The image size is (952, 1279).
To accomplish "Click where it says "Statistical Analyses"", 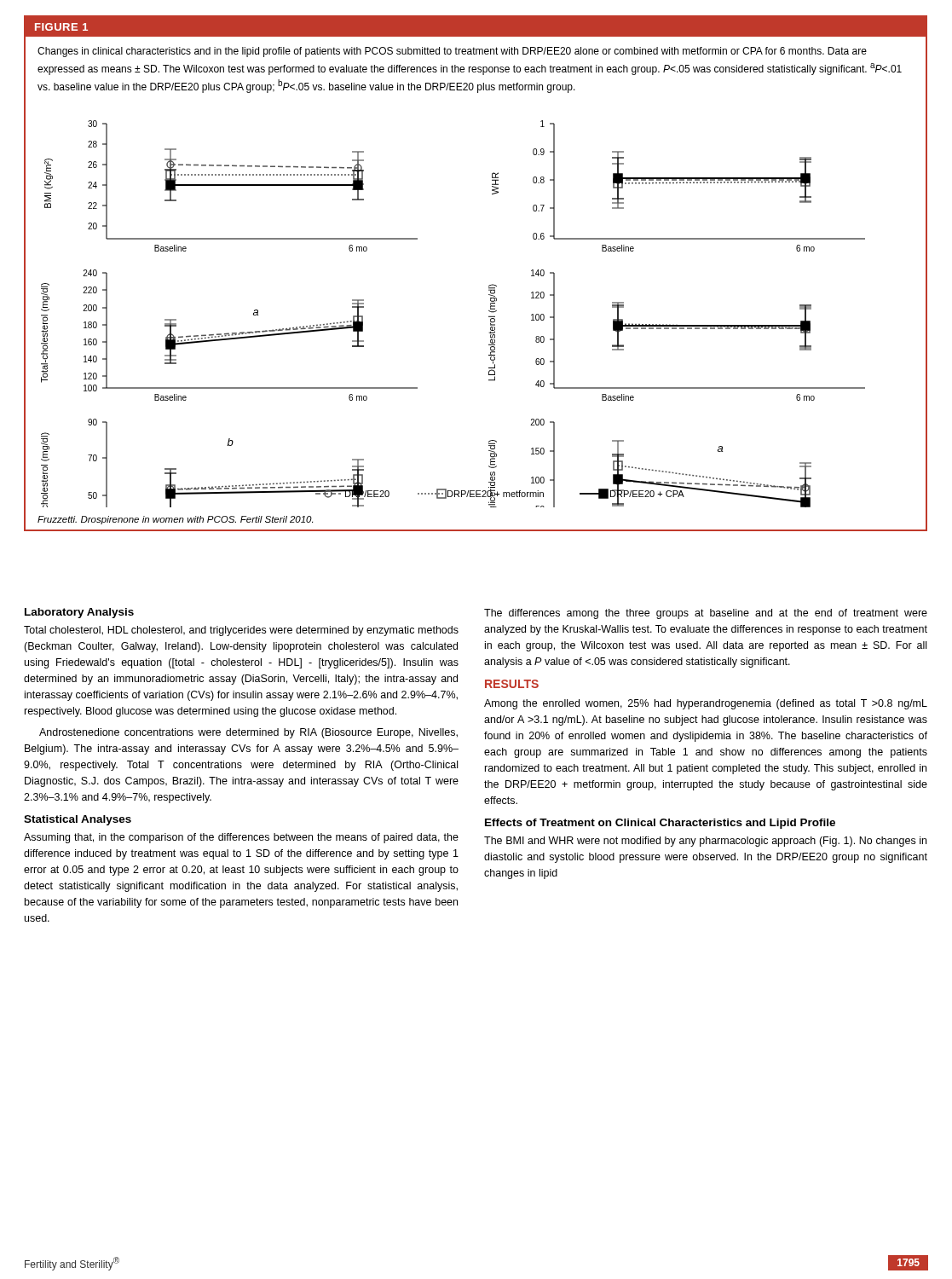I will (78, 819).
